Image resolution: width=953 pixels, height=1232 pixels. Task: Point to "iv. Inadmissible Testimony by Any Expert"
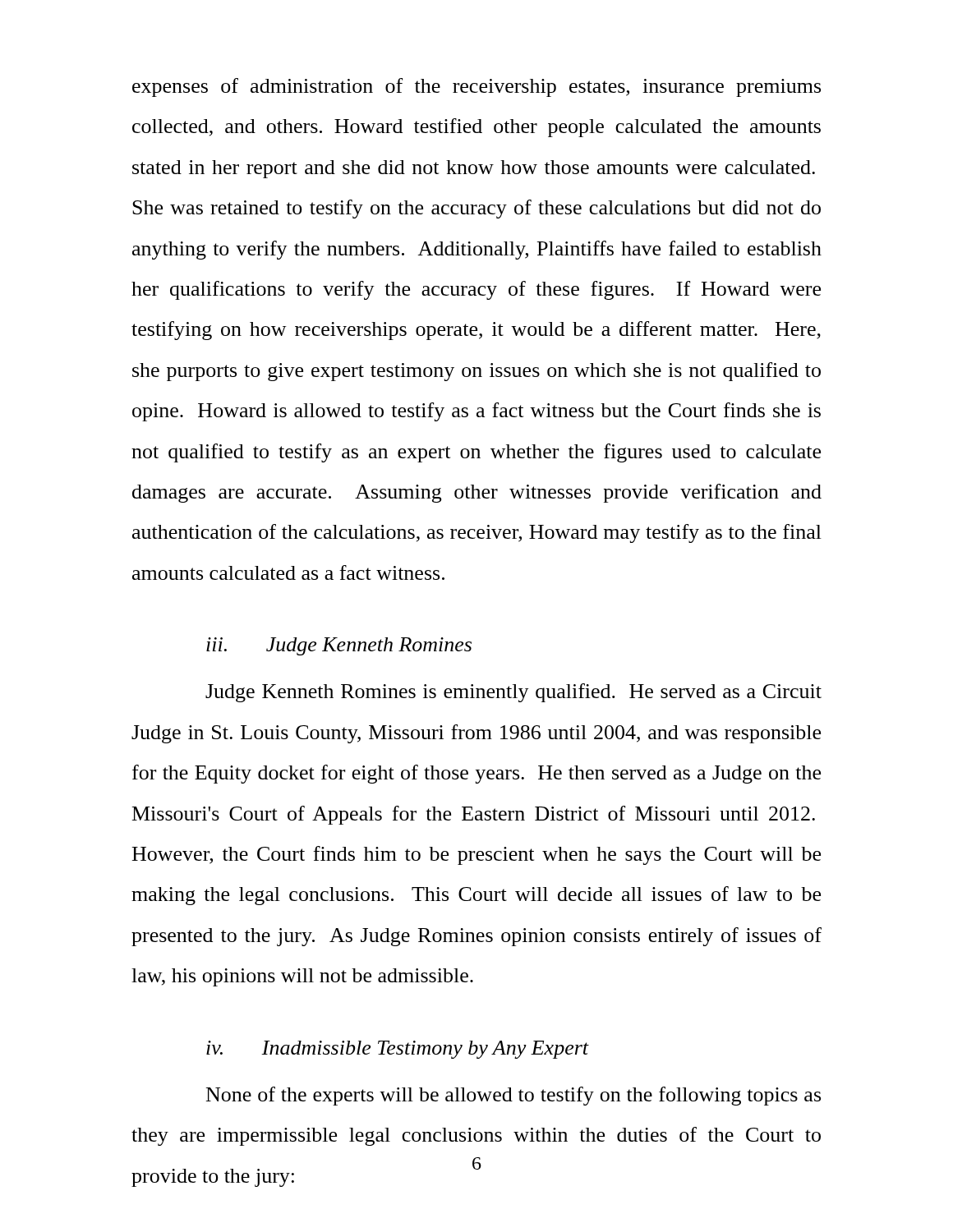click(397, 1047)
